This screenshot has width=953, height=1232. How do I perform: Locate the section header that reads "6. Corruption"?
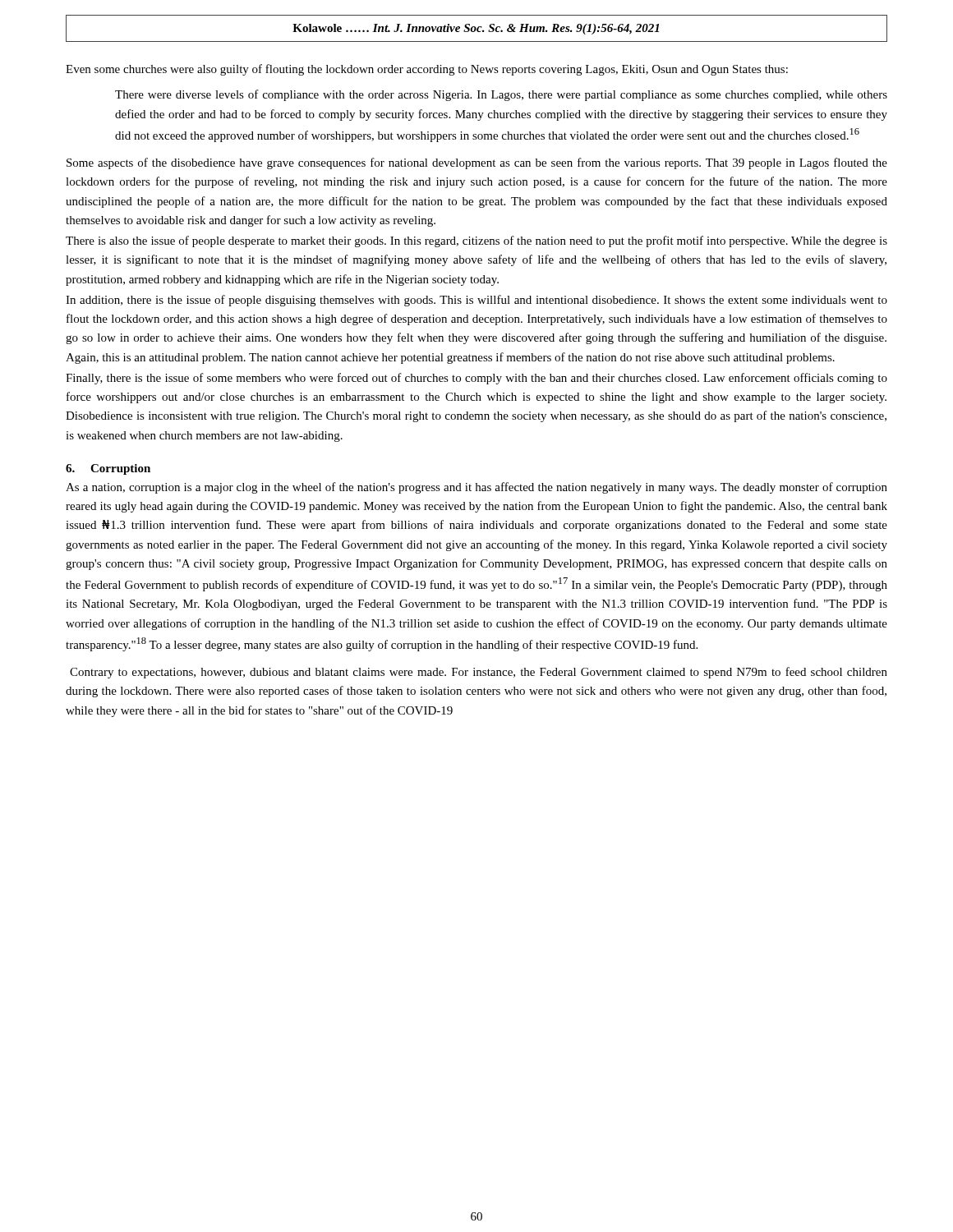108,468
